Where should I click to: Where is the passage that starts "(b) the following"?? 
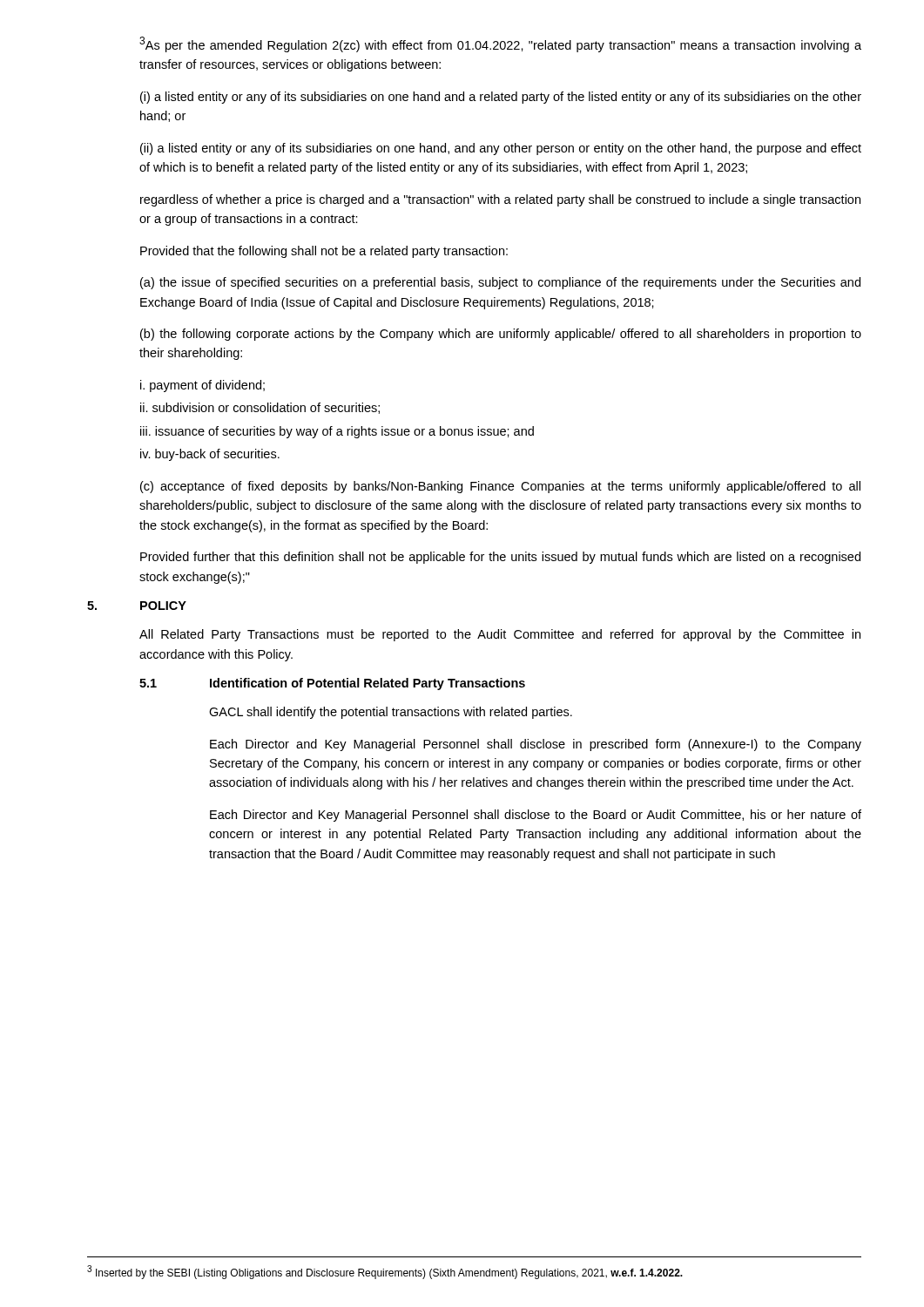click(x=500, y=343)
